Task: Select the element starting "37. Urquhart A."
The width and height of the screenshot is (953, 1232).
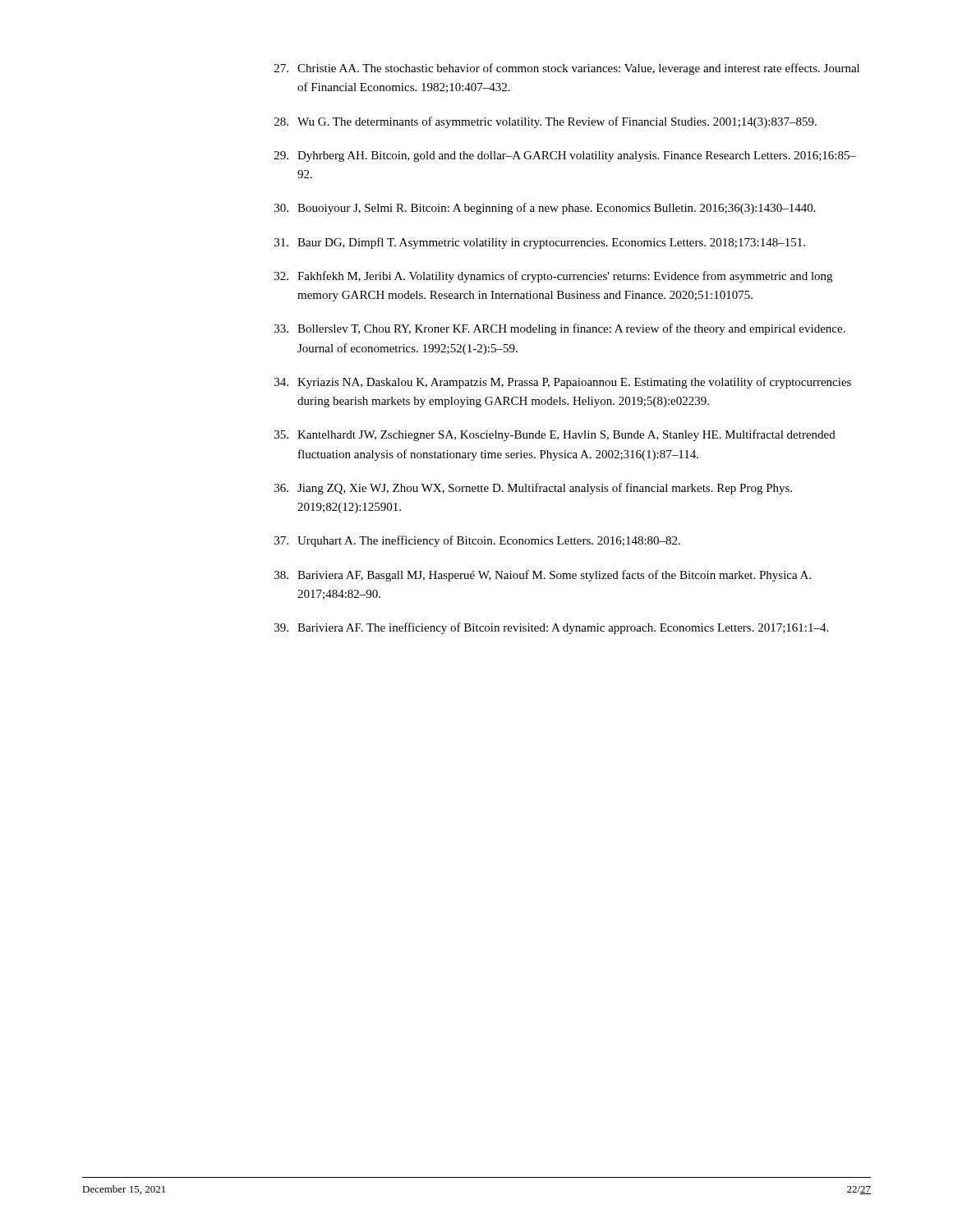Action: tap(563, 541)
